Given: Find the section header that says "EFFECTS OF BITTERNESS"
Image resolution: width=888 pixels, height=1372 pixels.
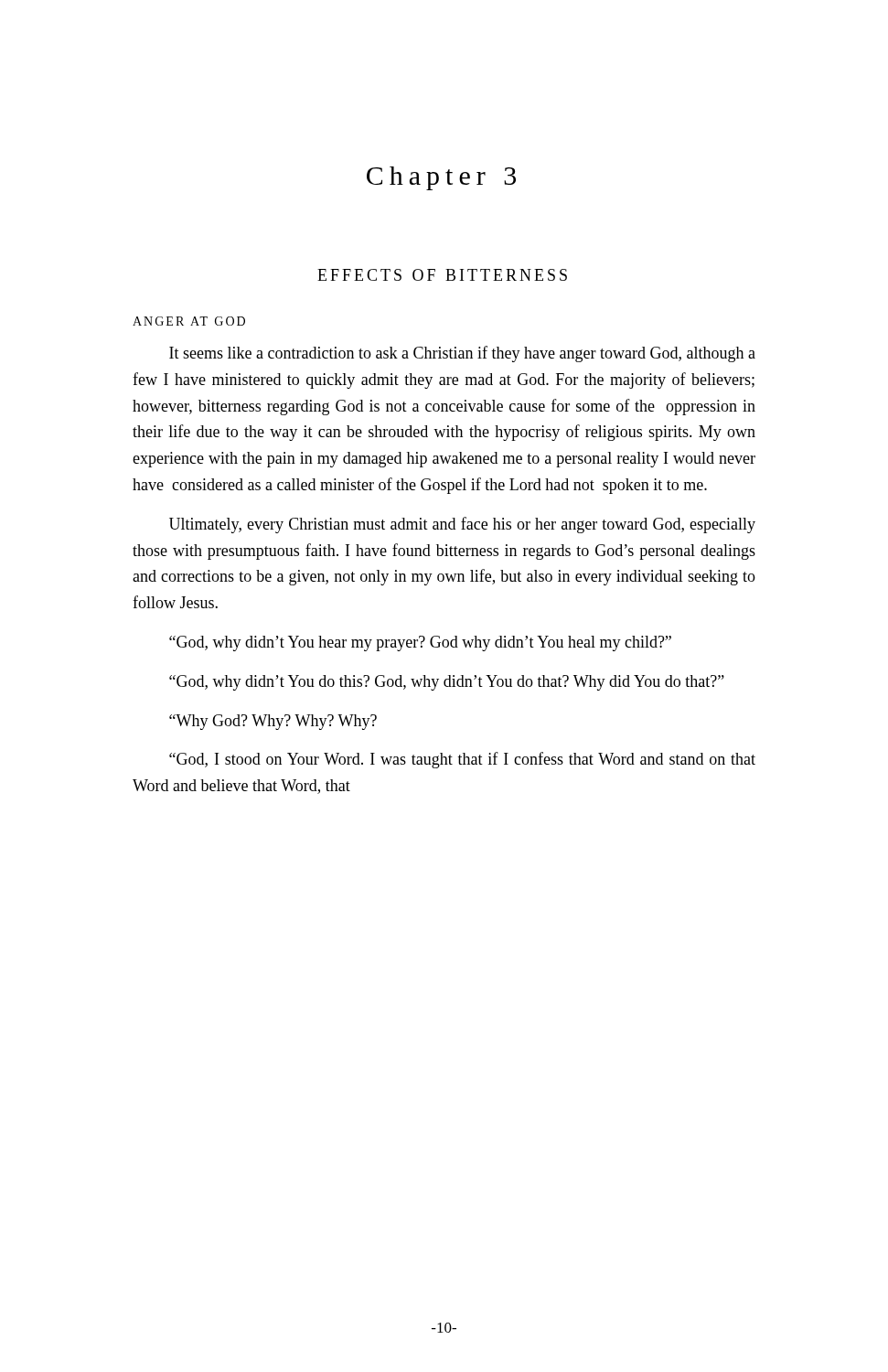Looking at the screenshot, I should [444, 275].
